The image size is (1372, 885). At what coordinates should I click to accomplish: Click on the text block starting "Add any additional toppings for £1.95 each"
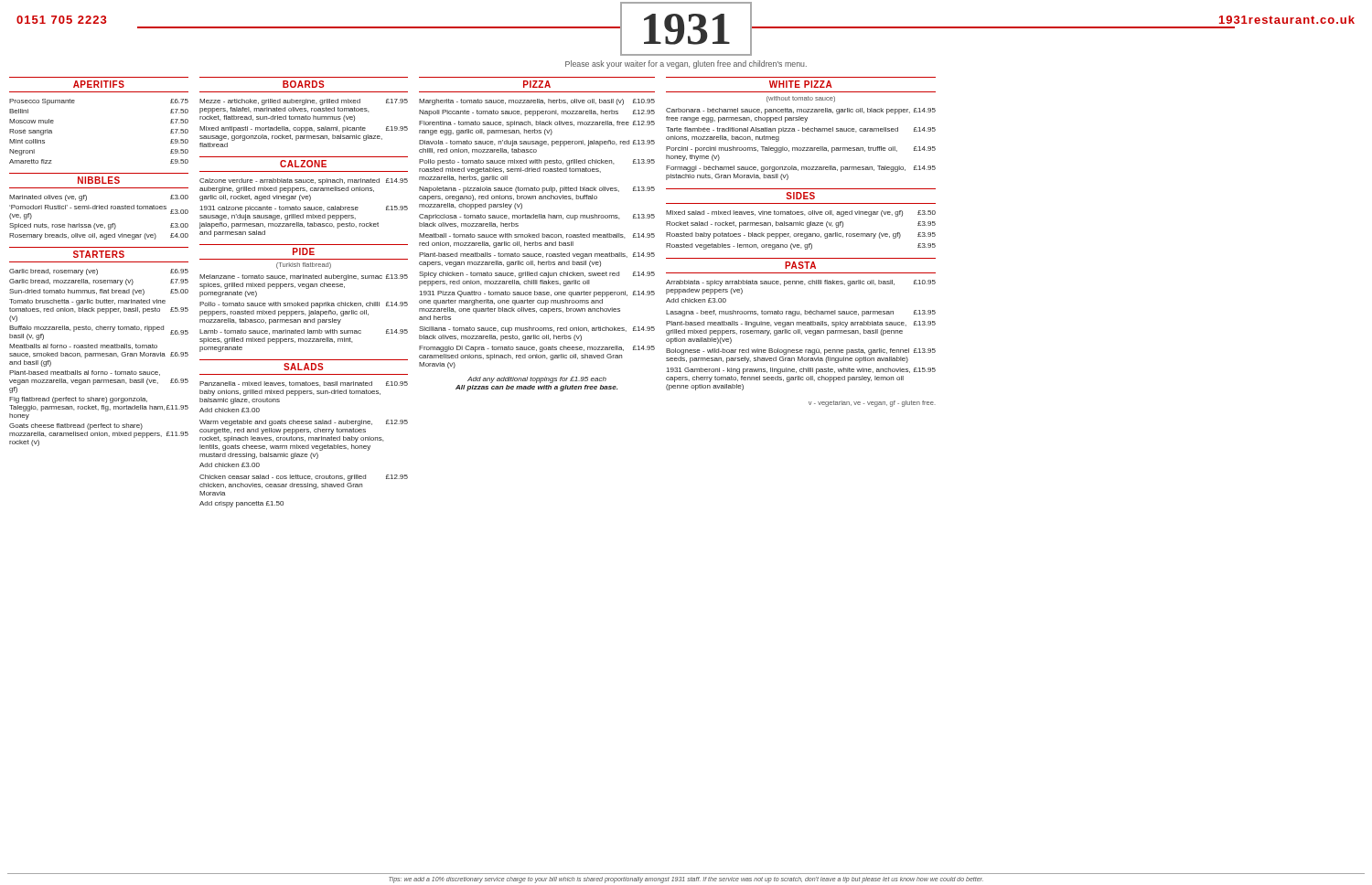(x=537, y=383)
